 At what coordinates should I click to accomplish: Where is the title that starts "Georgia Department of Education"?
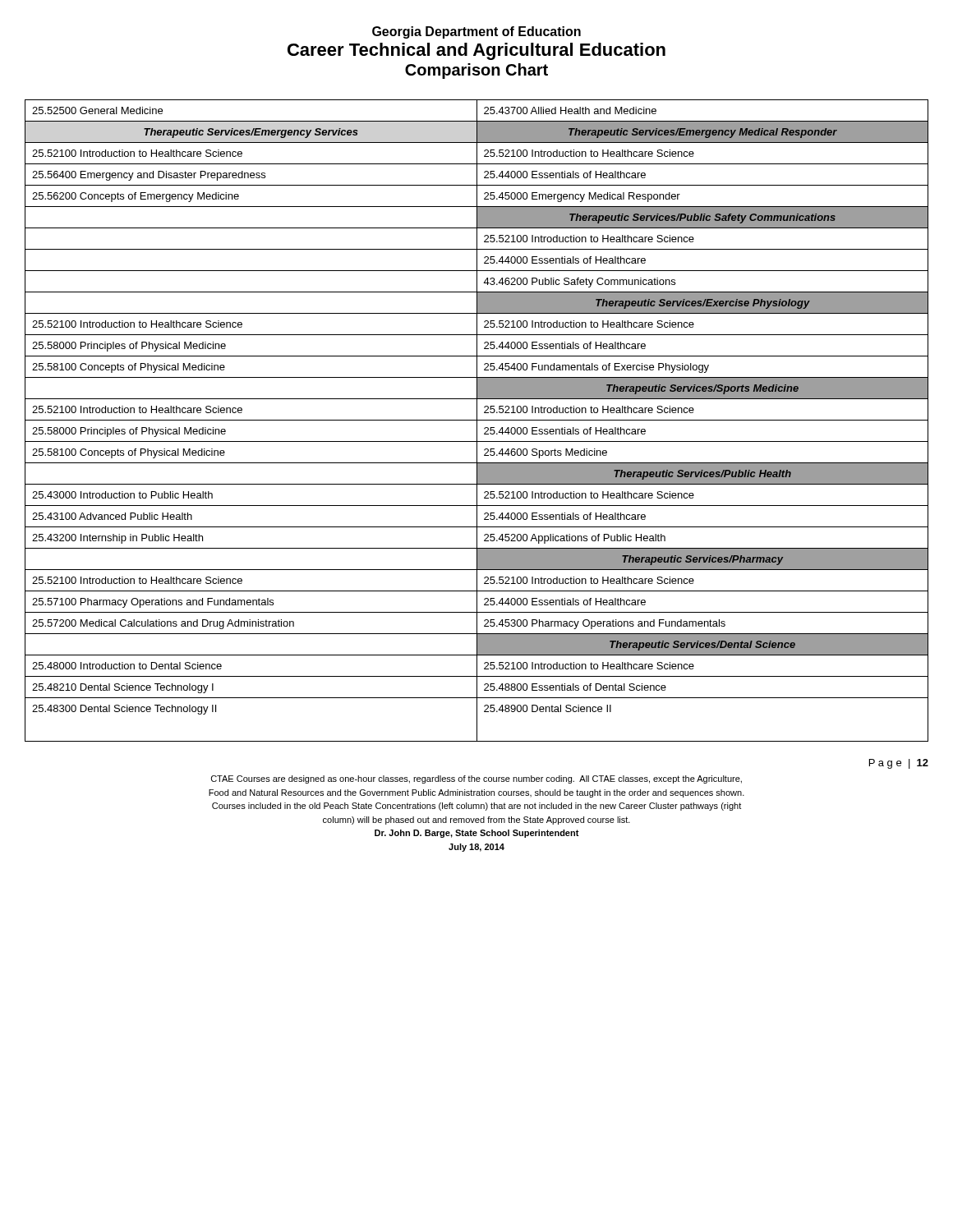476,52
